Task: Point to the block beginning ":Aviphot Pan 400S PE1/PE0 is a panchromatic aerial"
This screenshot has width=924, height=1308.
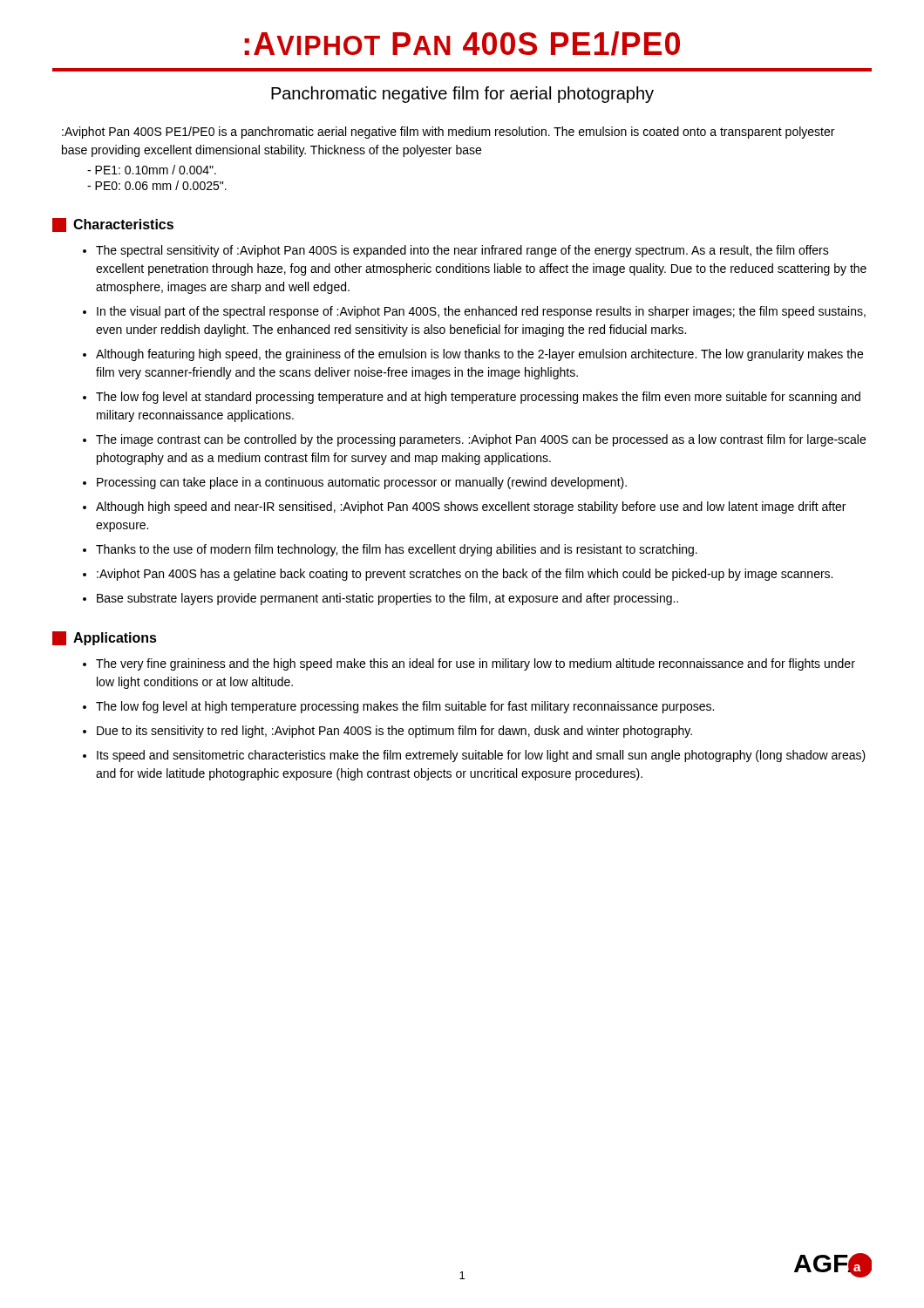Action: (x=448, y=141)
